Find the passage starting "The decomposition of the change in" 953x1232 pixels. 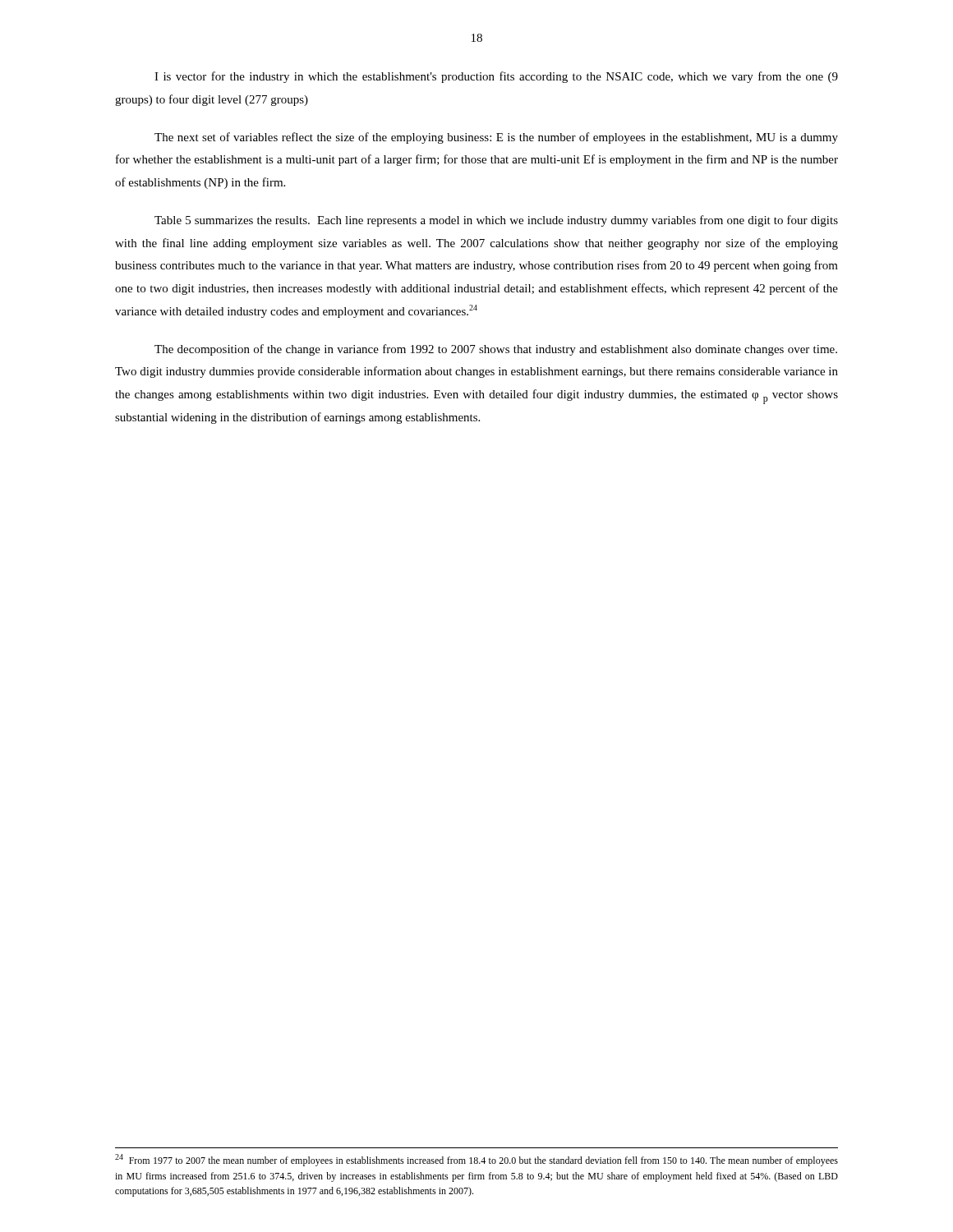476,384
